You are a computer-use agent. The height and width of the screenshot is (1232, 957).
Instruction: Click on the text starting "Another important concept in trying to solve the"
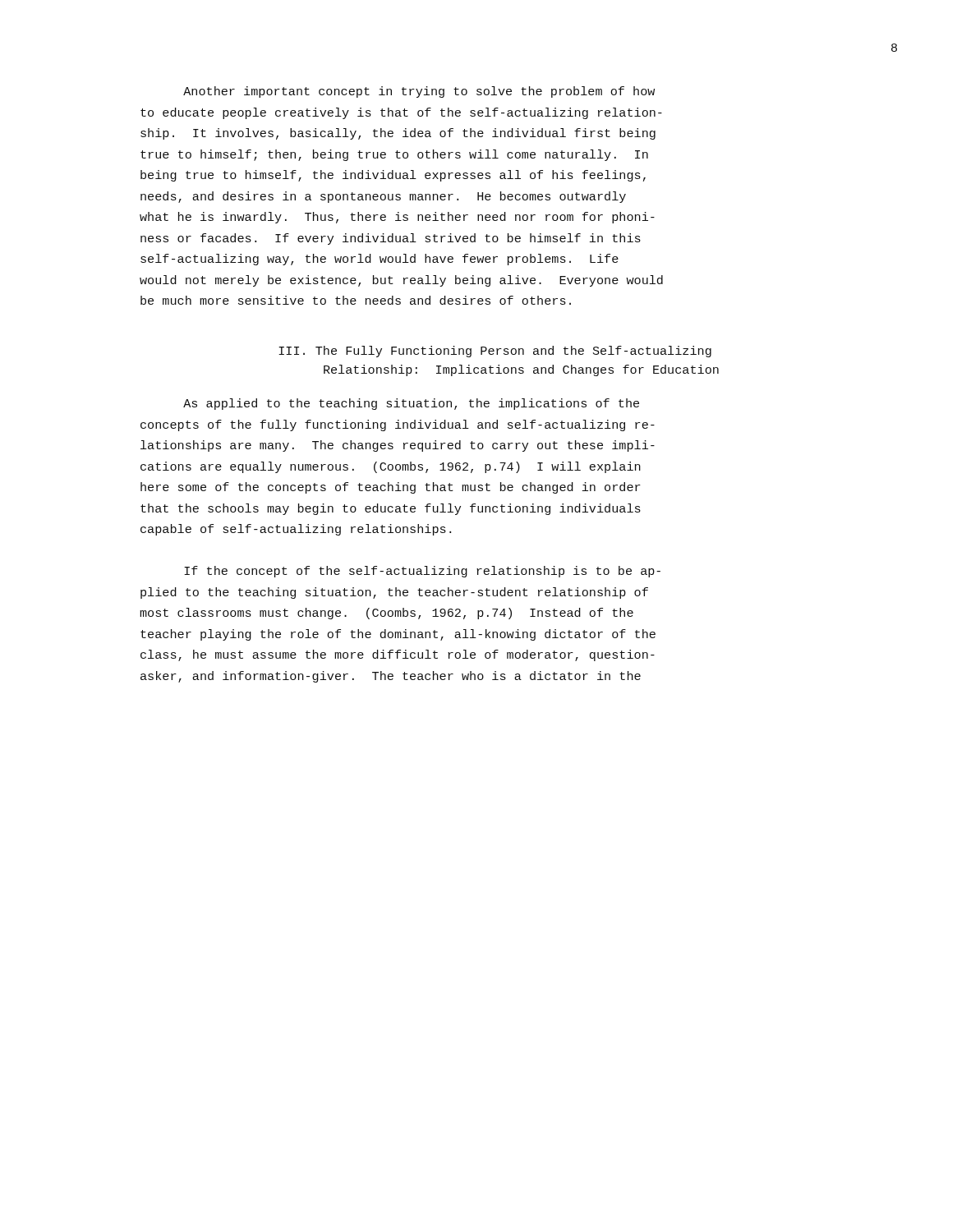[402, 197]
